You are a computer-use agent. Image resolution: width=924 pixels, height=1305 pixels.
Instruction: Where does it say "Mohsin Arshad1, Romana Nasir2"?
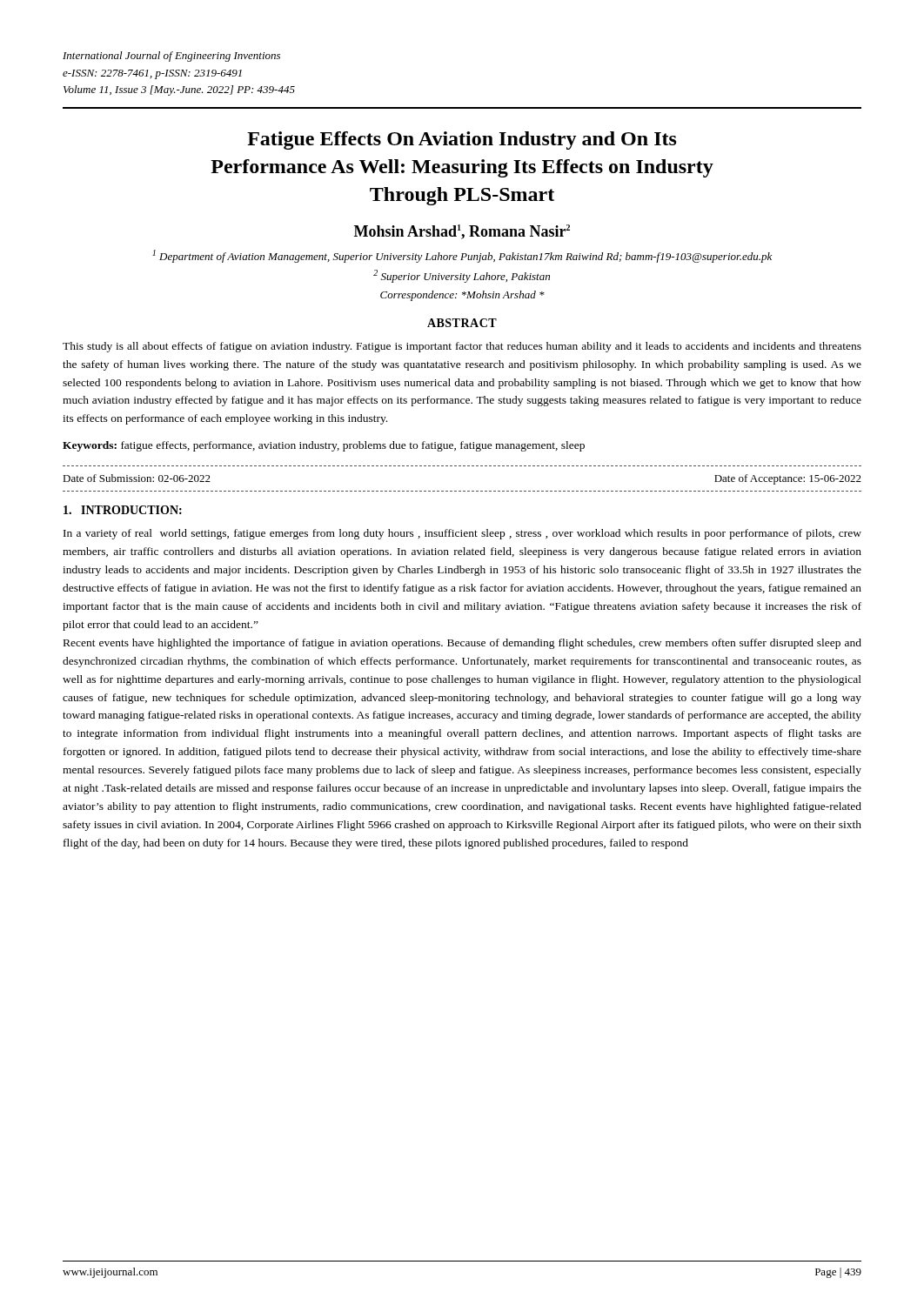coord(462,231)
